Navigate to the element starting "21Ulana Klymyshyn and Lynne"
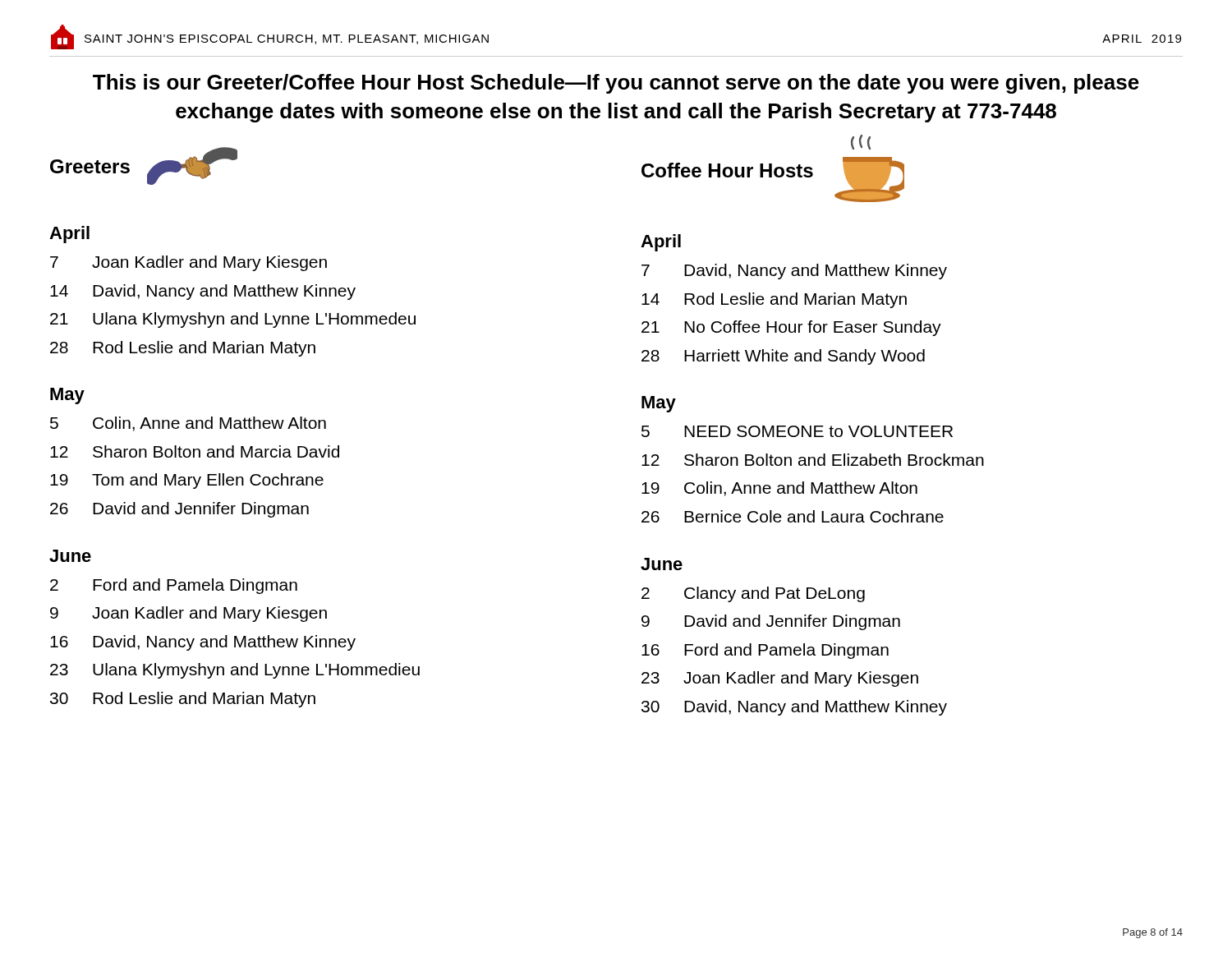Viewport: 1232px width, 953px height. 320,319
